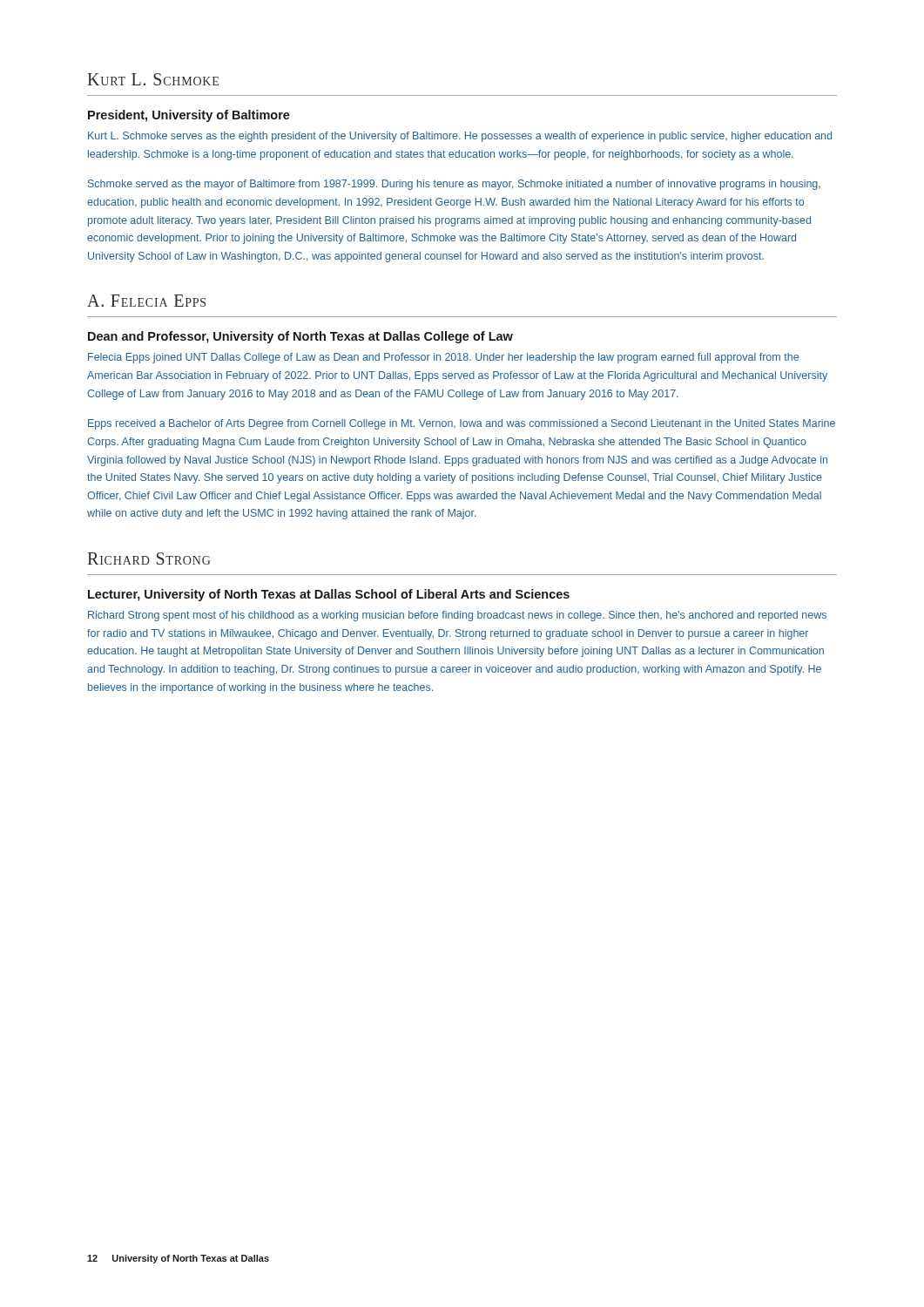Viewport: 924px width, 1307px height.
Task: Find the element starting "President, University of Baltimore"
Action: click(189, 116)
